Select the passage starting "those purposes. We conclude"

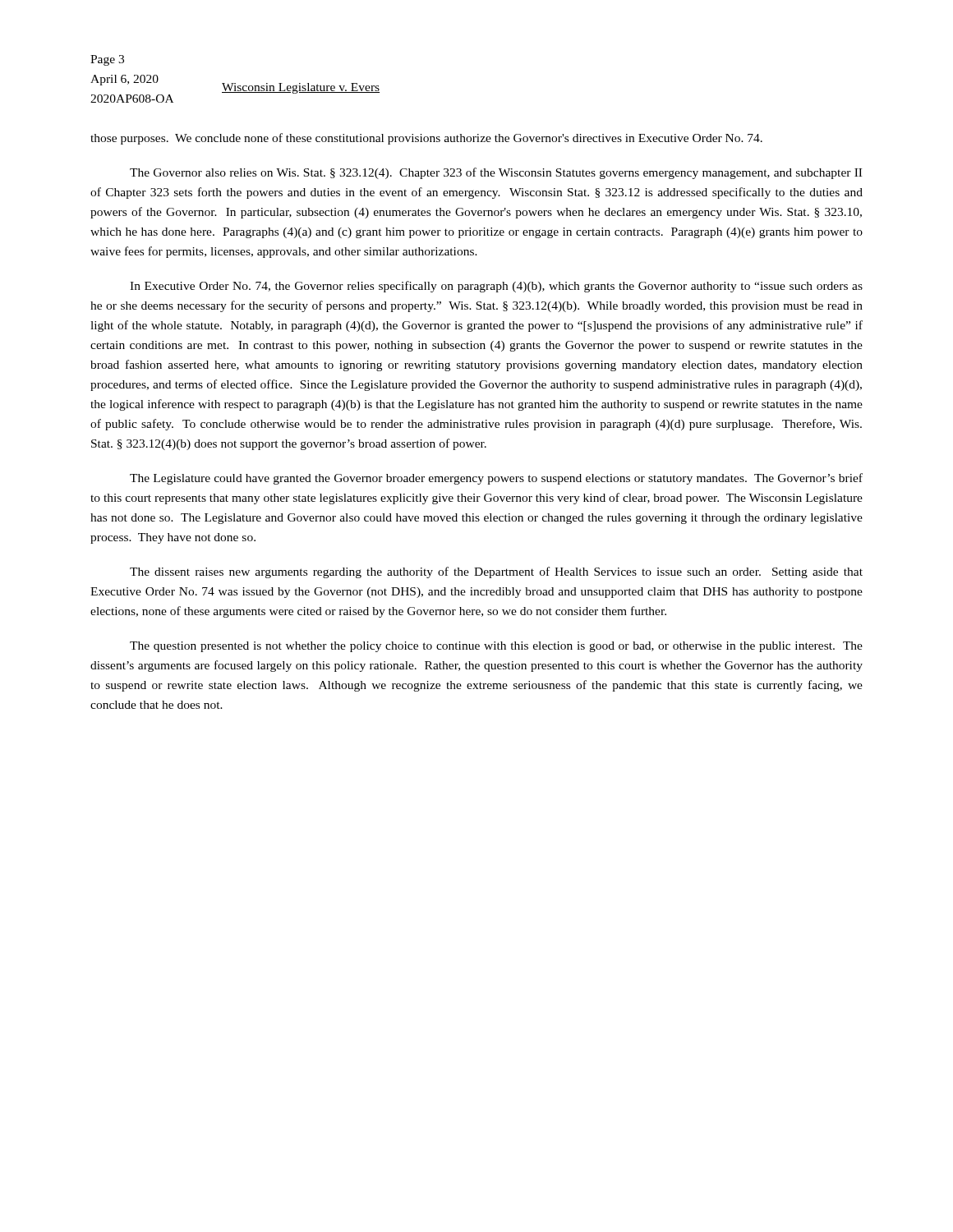427,138
